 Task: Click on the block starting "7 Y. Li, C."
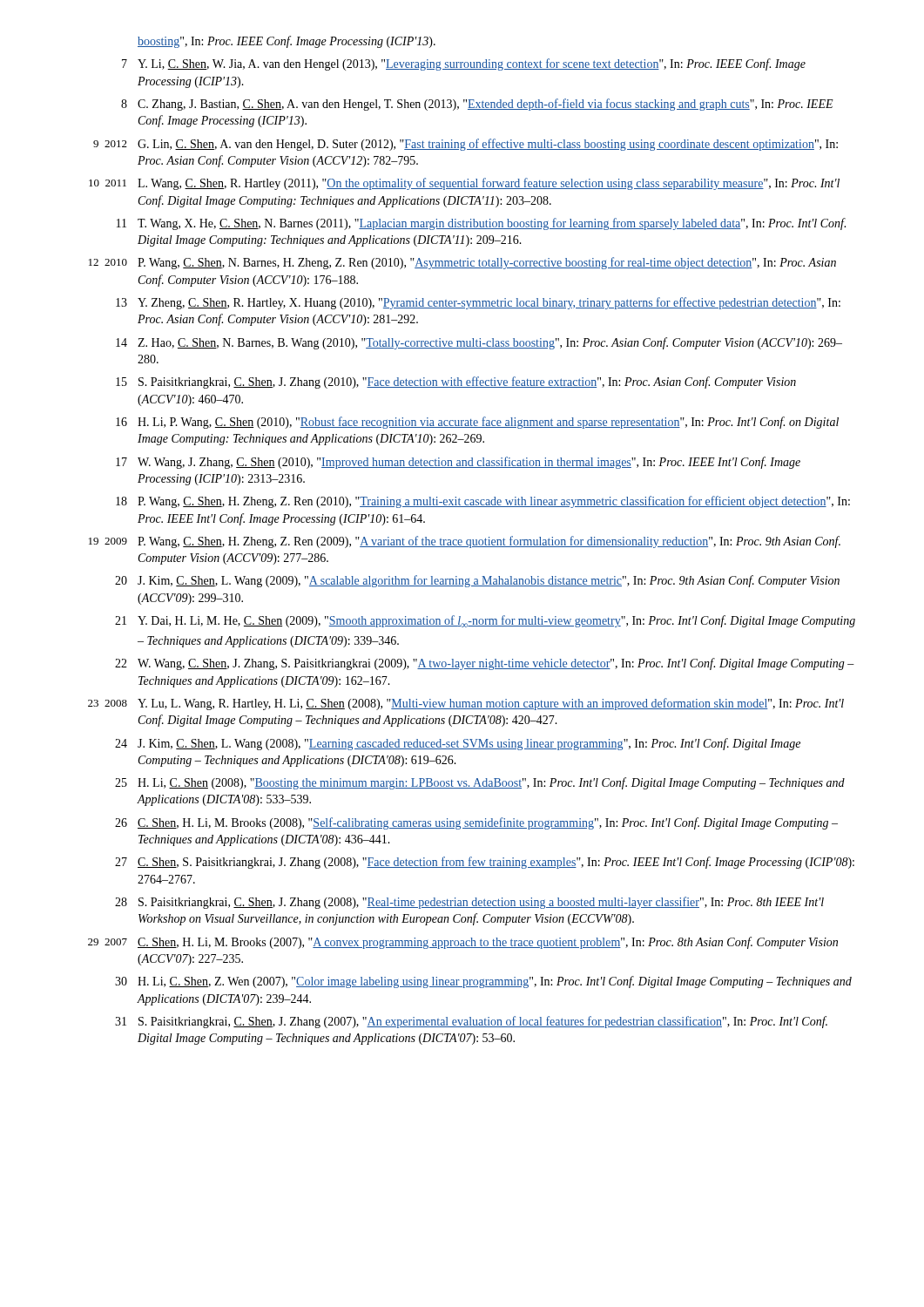(462, 73)
